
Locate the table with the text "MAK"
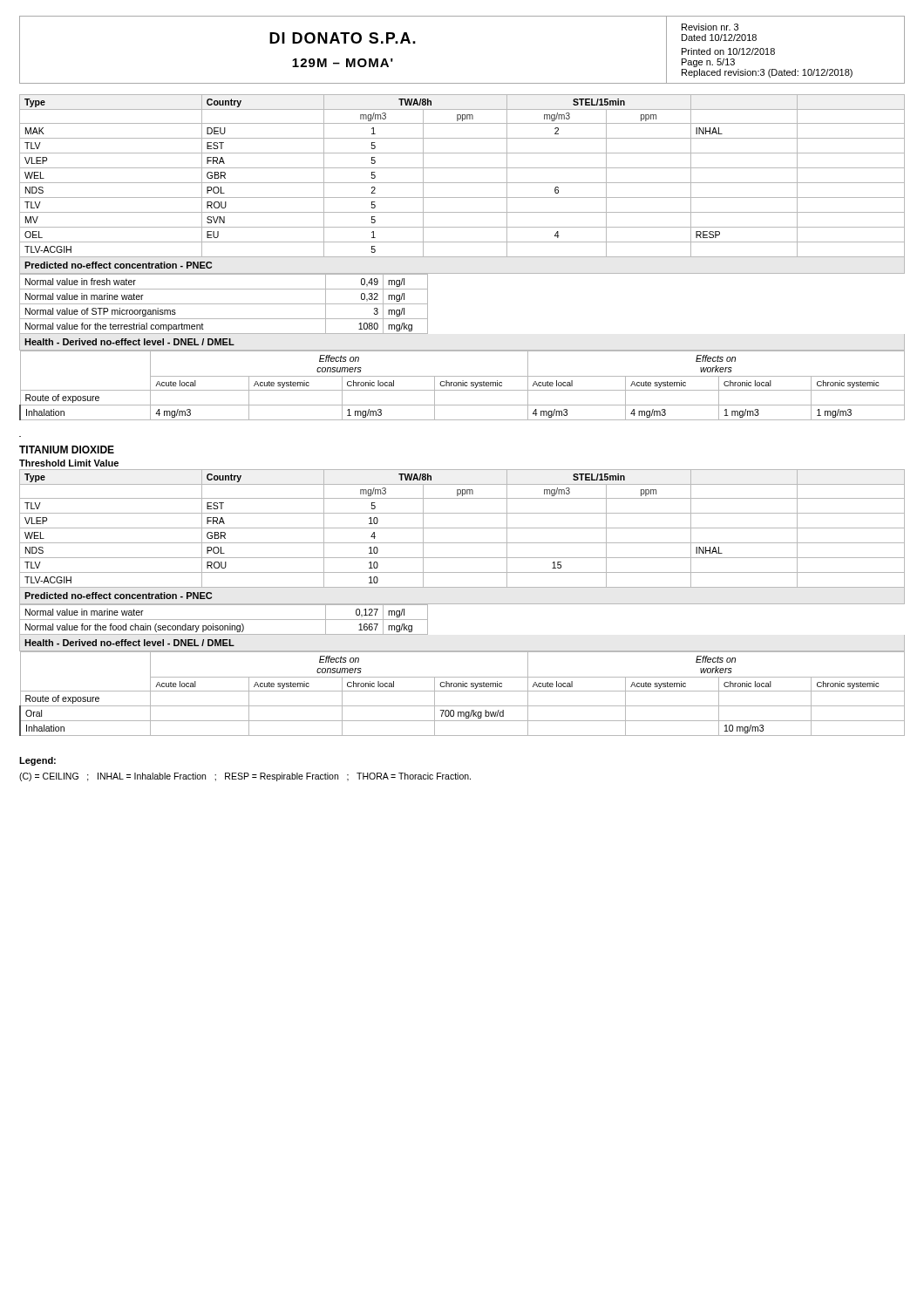462,176
